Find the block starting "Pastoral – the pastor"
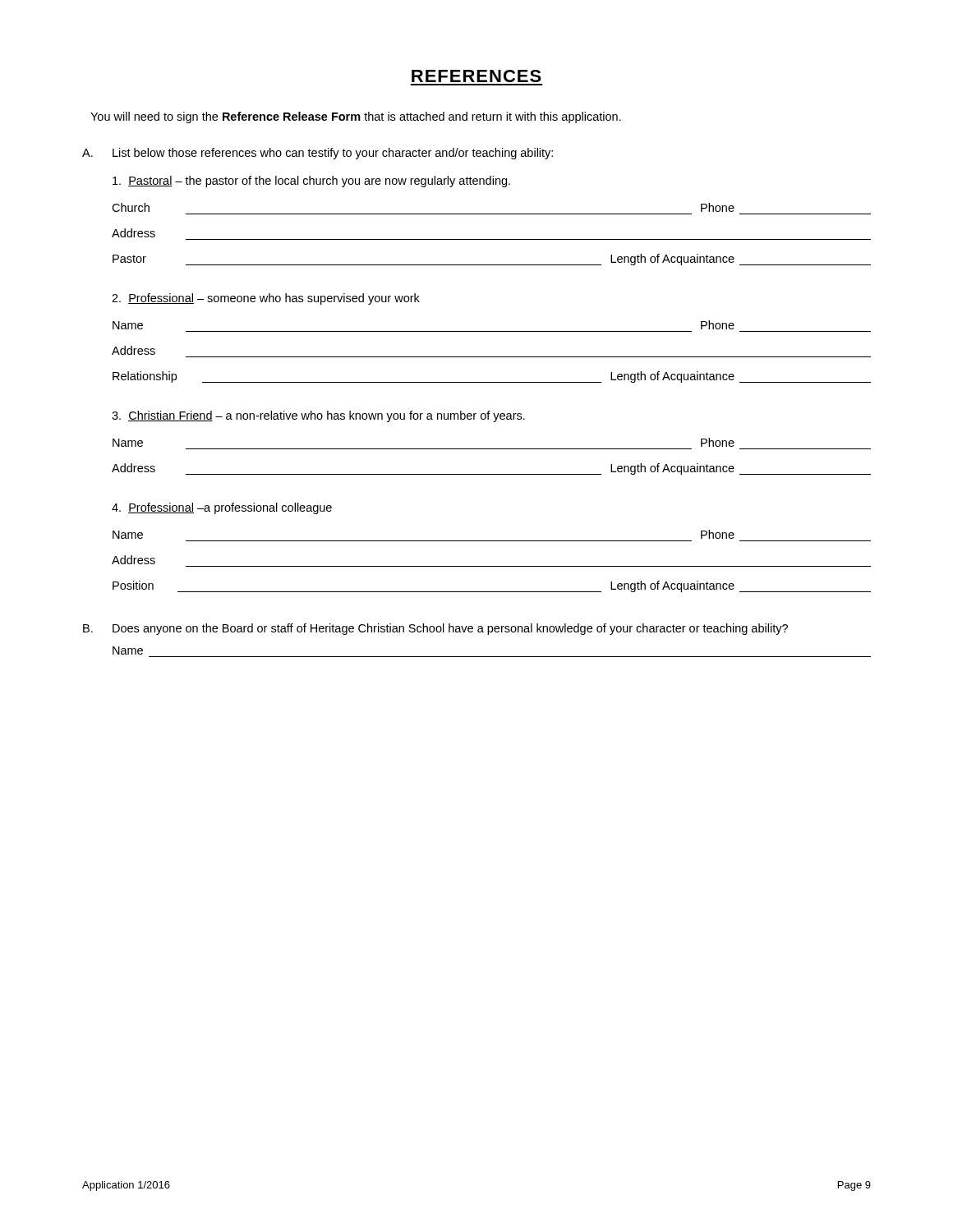 click(491, 220)
